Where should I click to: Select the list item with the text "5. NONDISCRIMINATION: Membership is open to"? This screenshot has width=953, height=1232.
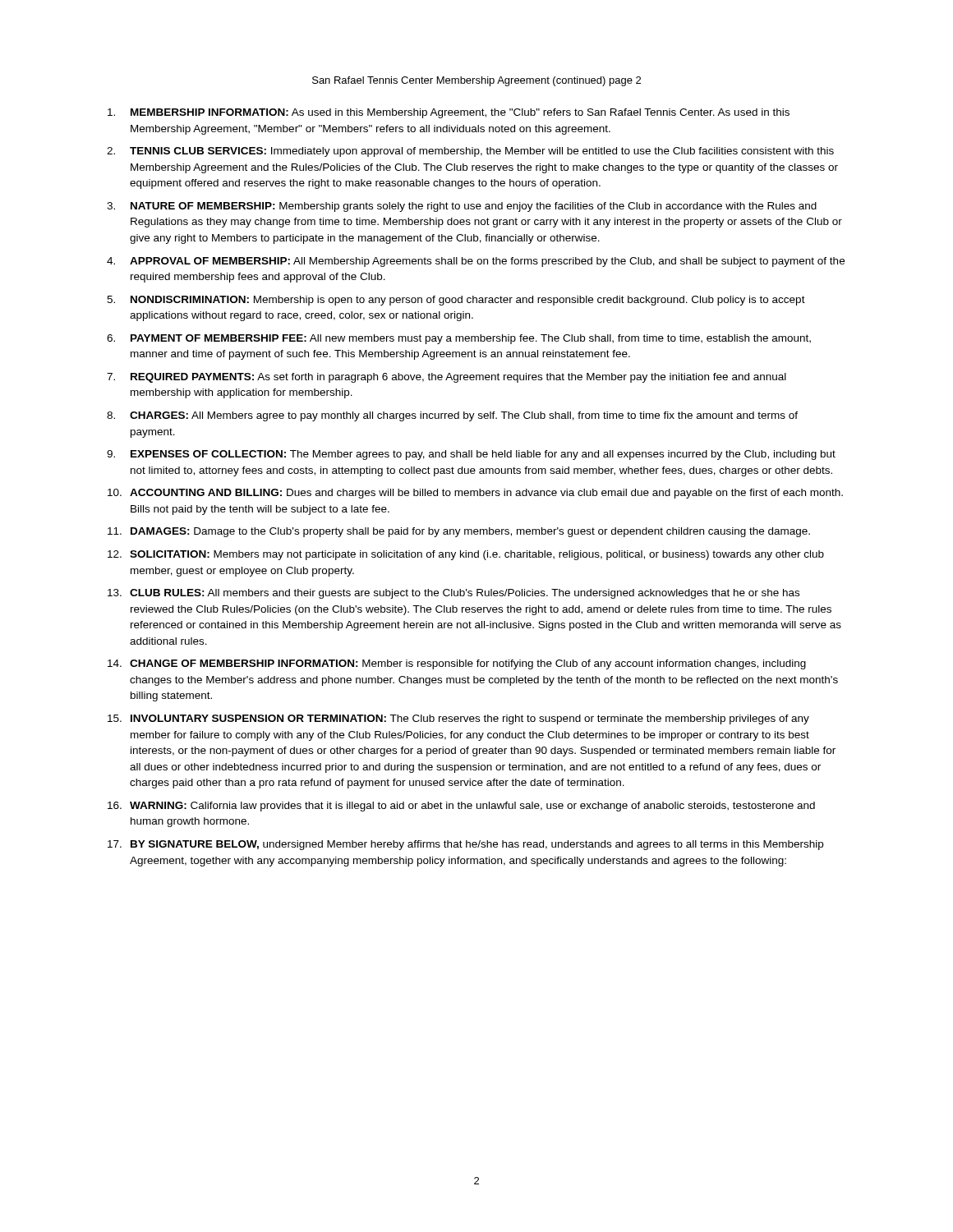click(476, 307)
